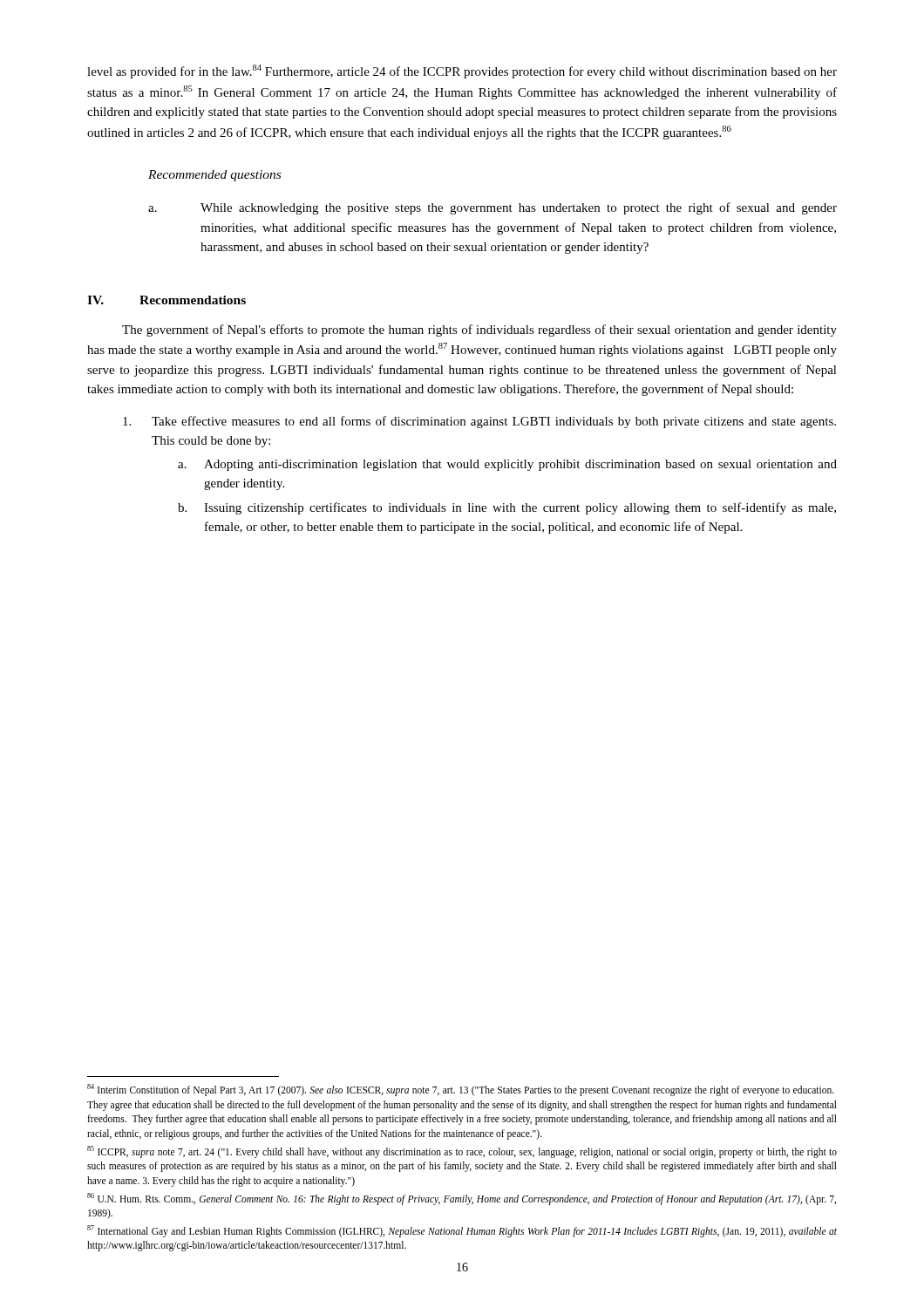Click on the passage starting "level as provided for in the law.84 Furthermore,"
This screenshot has width=924, height=1308.
[x=462, y=101]
